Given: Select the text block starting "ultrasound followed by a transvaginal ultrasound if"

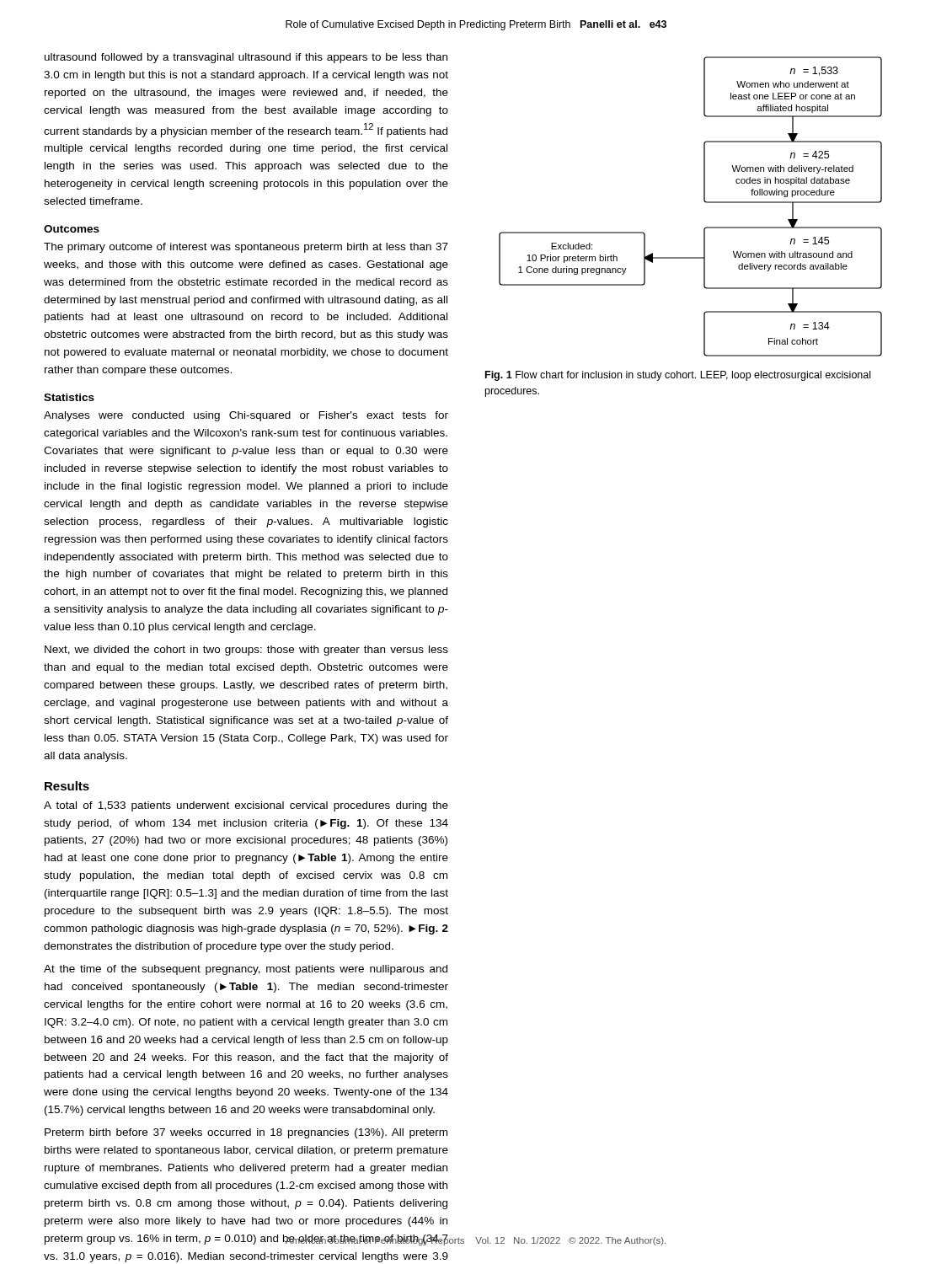Looking at the screenshot, I should tap(246, 130).
